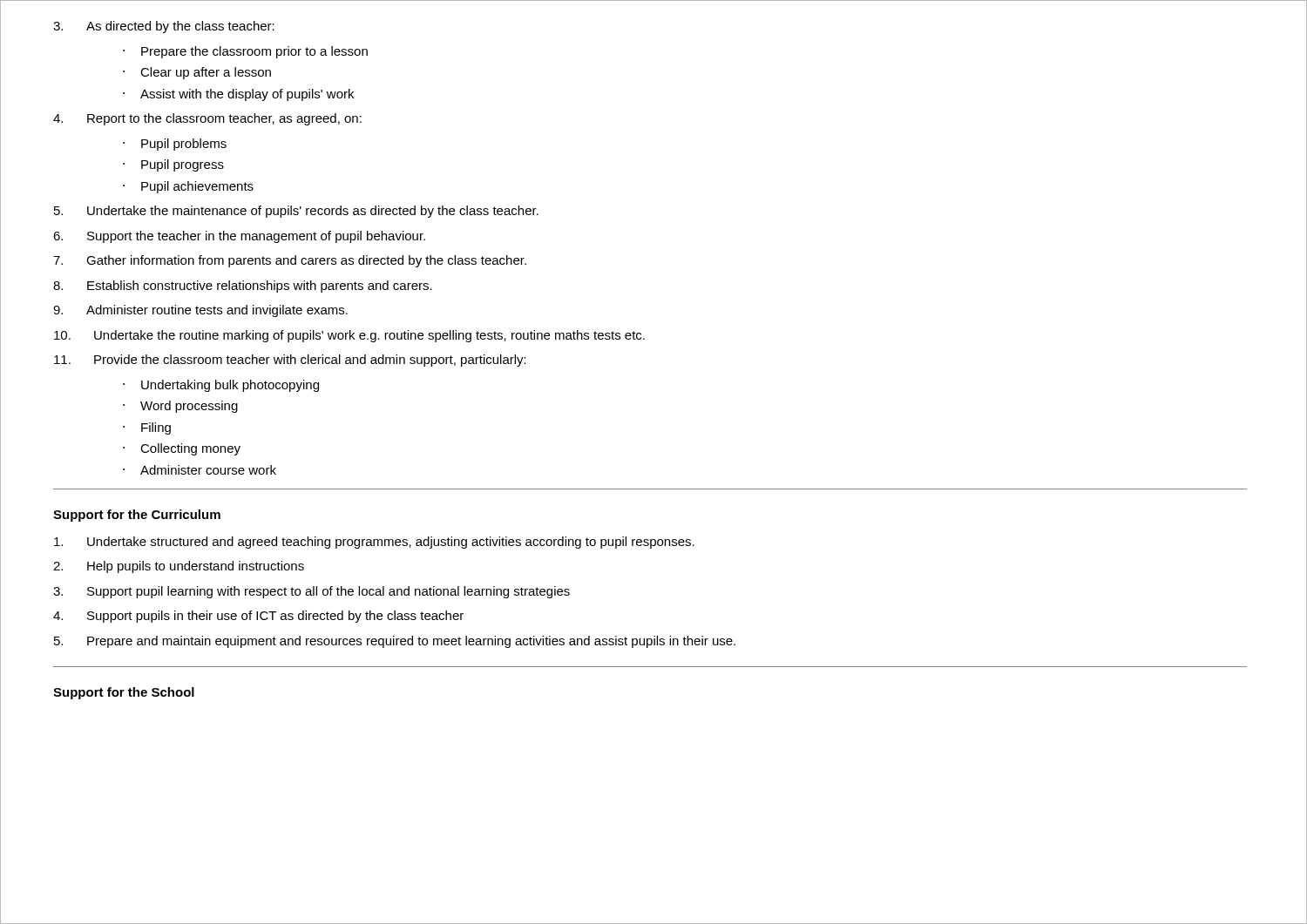The width and height of the screenshot is (1307, 924).
Task: Locate the list item containing "4. Report to the classroom teacher,"
Action: coord(208,119)
